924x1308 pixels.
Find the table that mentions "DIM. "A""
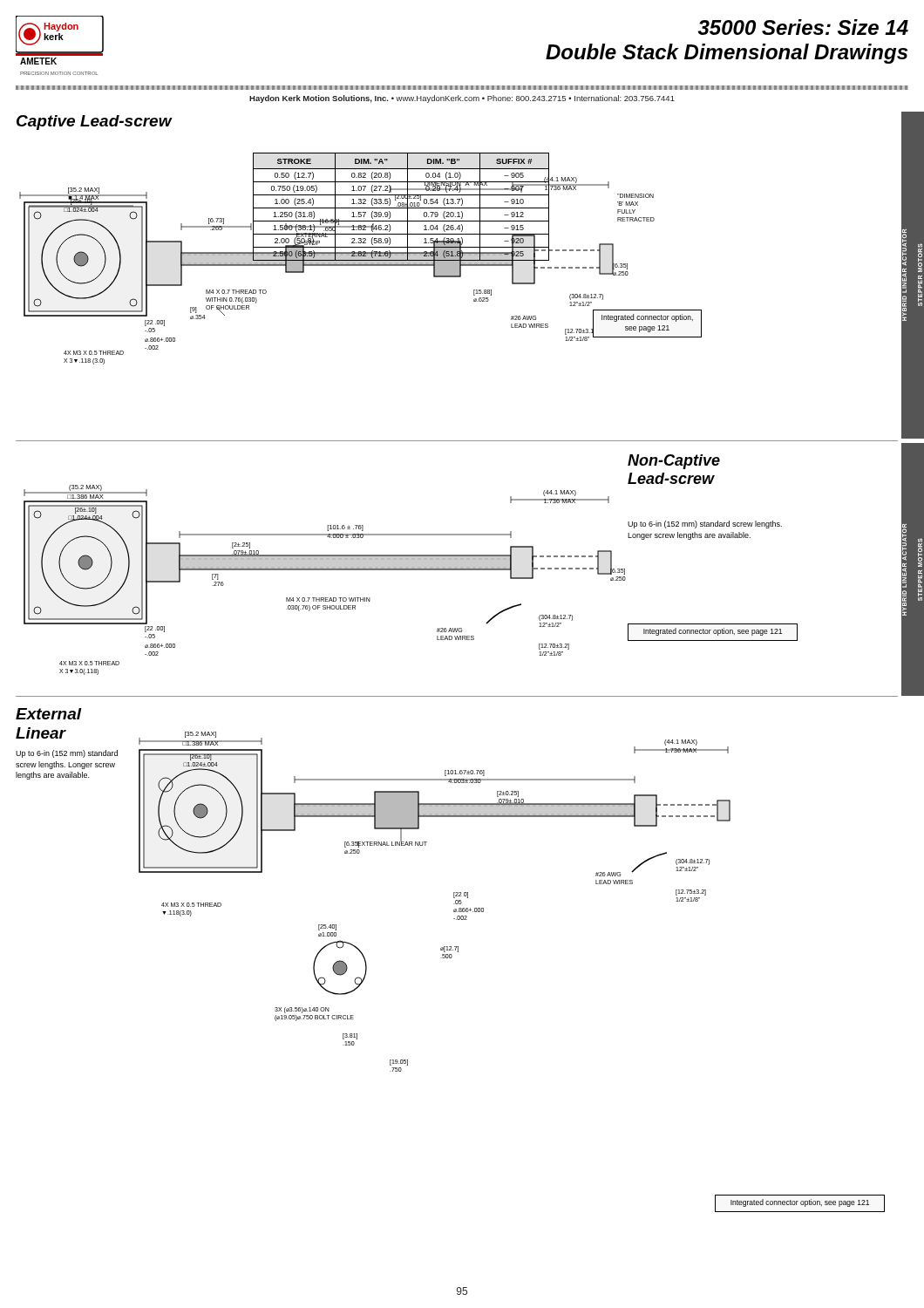(x=401, y=207)
